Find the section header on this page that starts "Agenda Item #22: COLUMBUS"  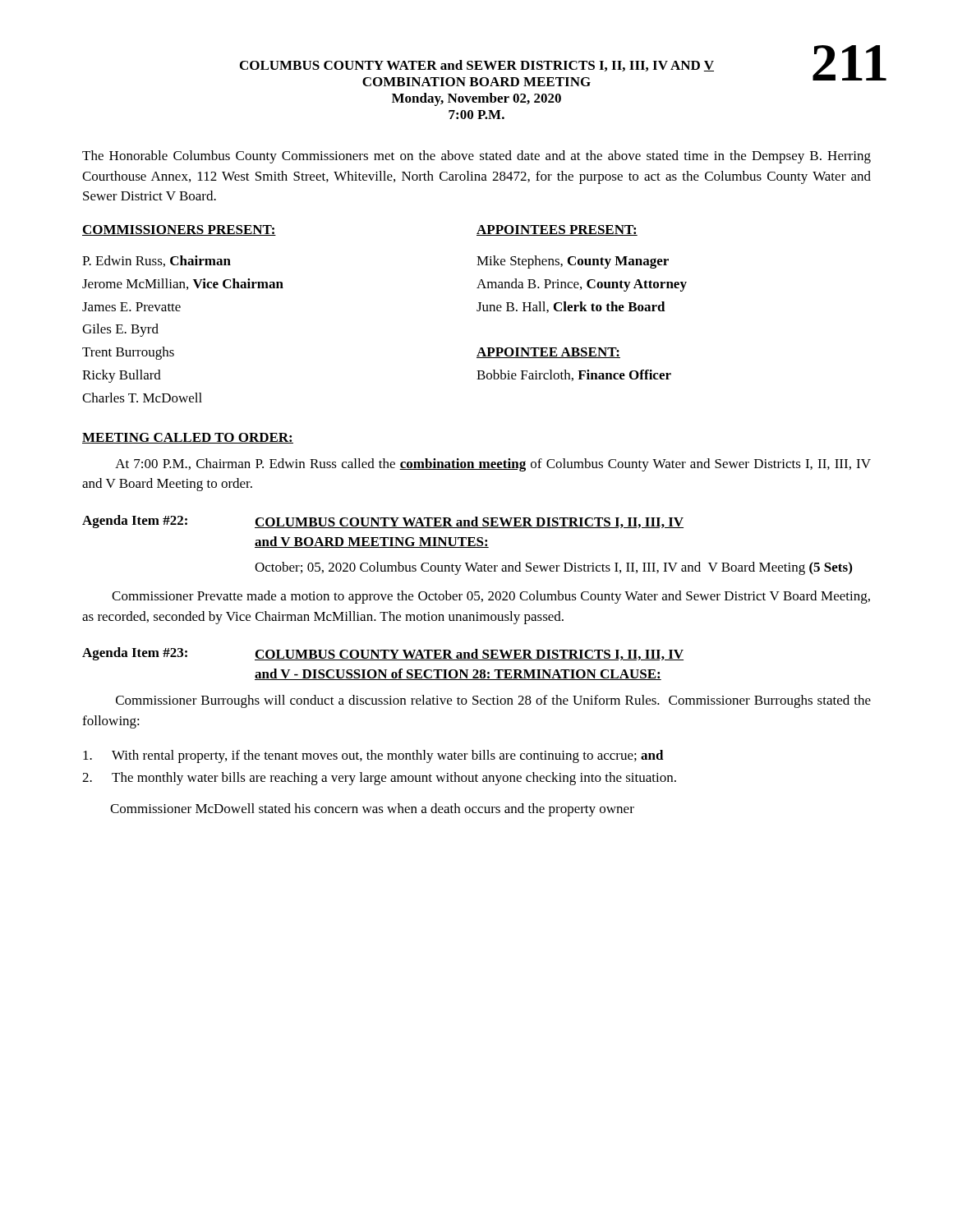pos(383,532)
